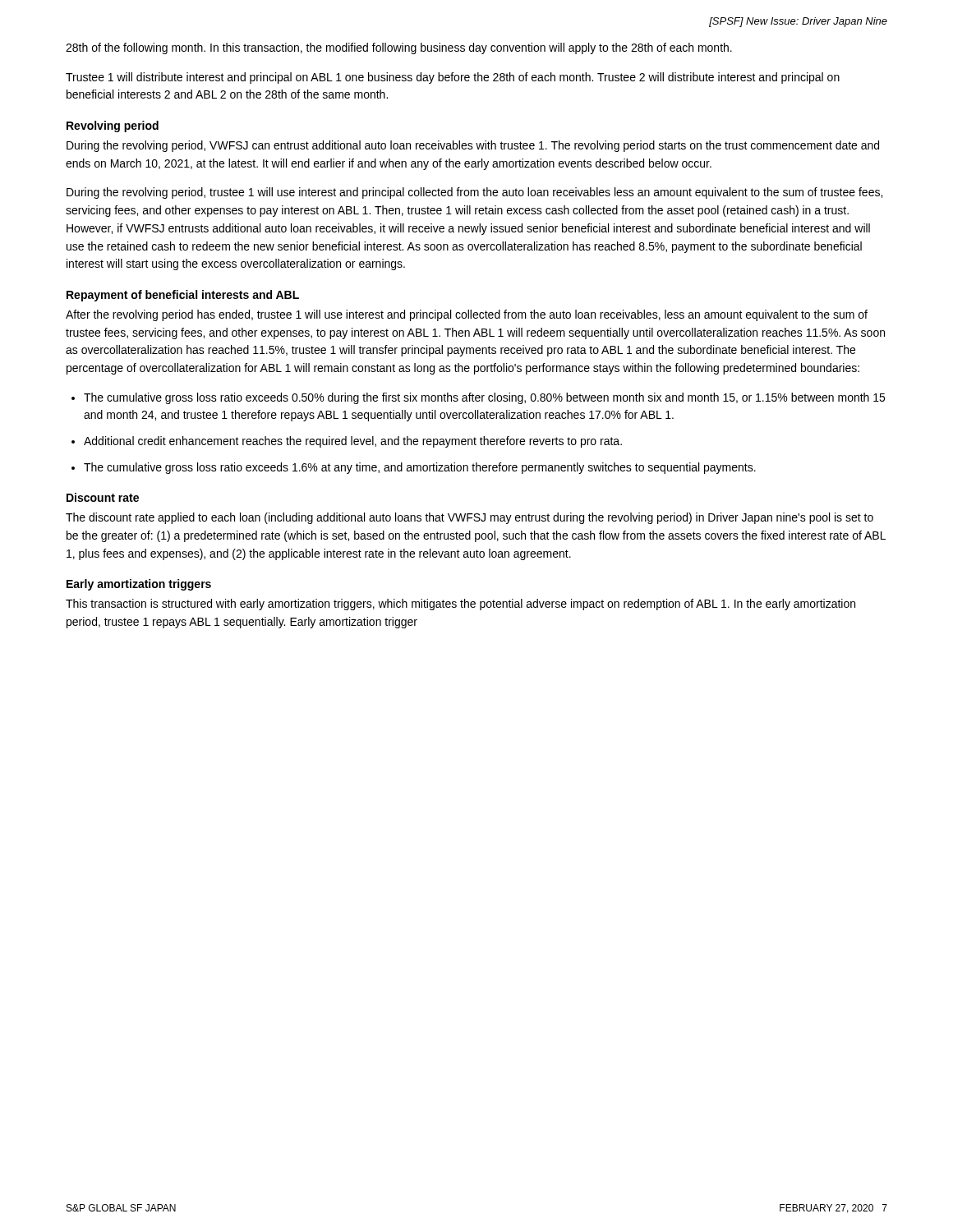Click on the section header with the text "Early amortization triggers"
This screenshot has width=953, height=1232.
click(139, 584)
